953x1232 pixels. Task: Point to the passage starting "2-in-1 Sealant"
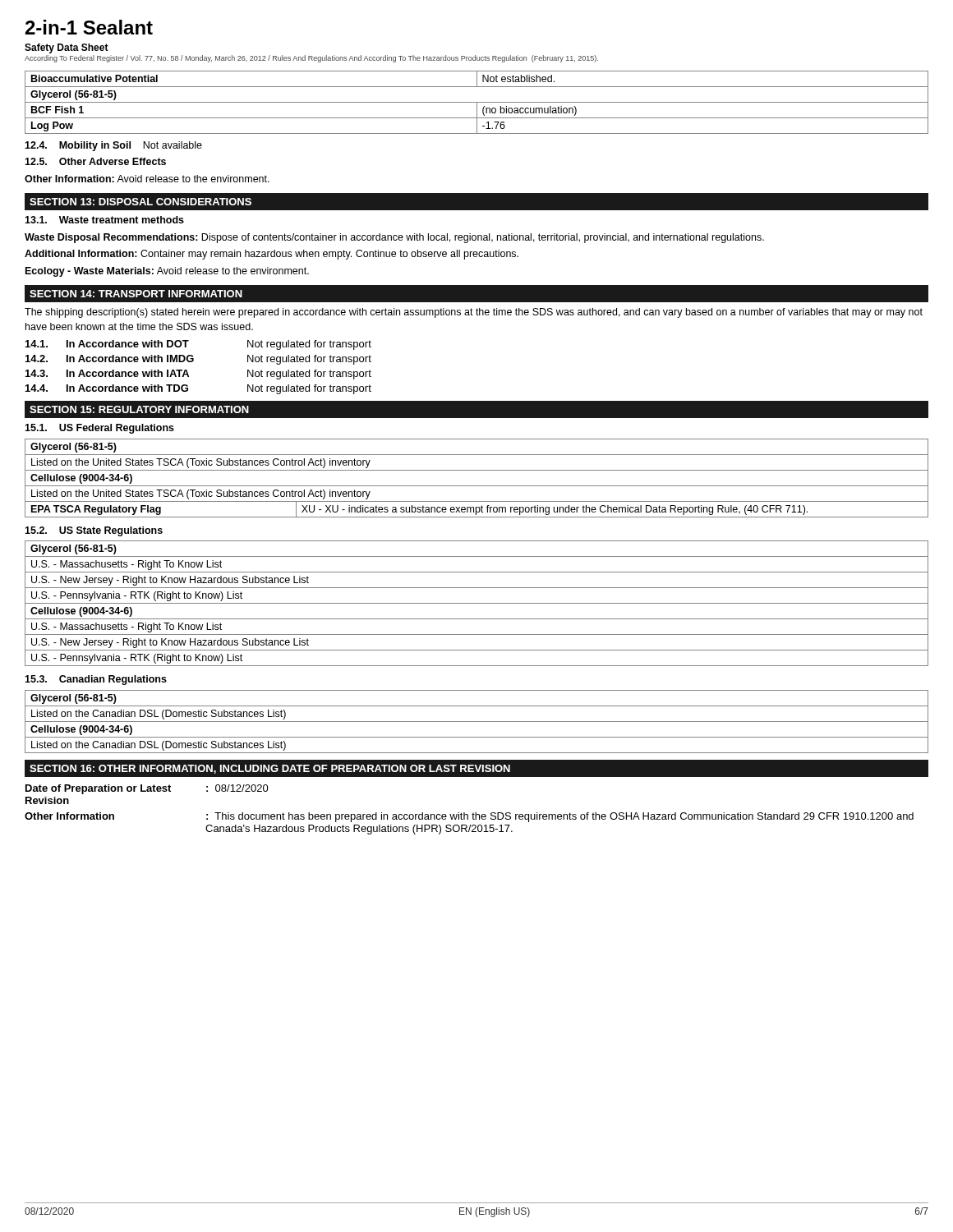(89, 28)
